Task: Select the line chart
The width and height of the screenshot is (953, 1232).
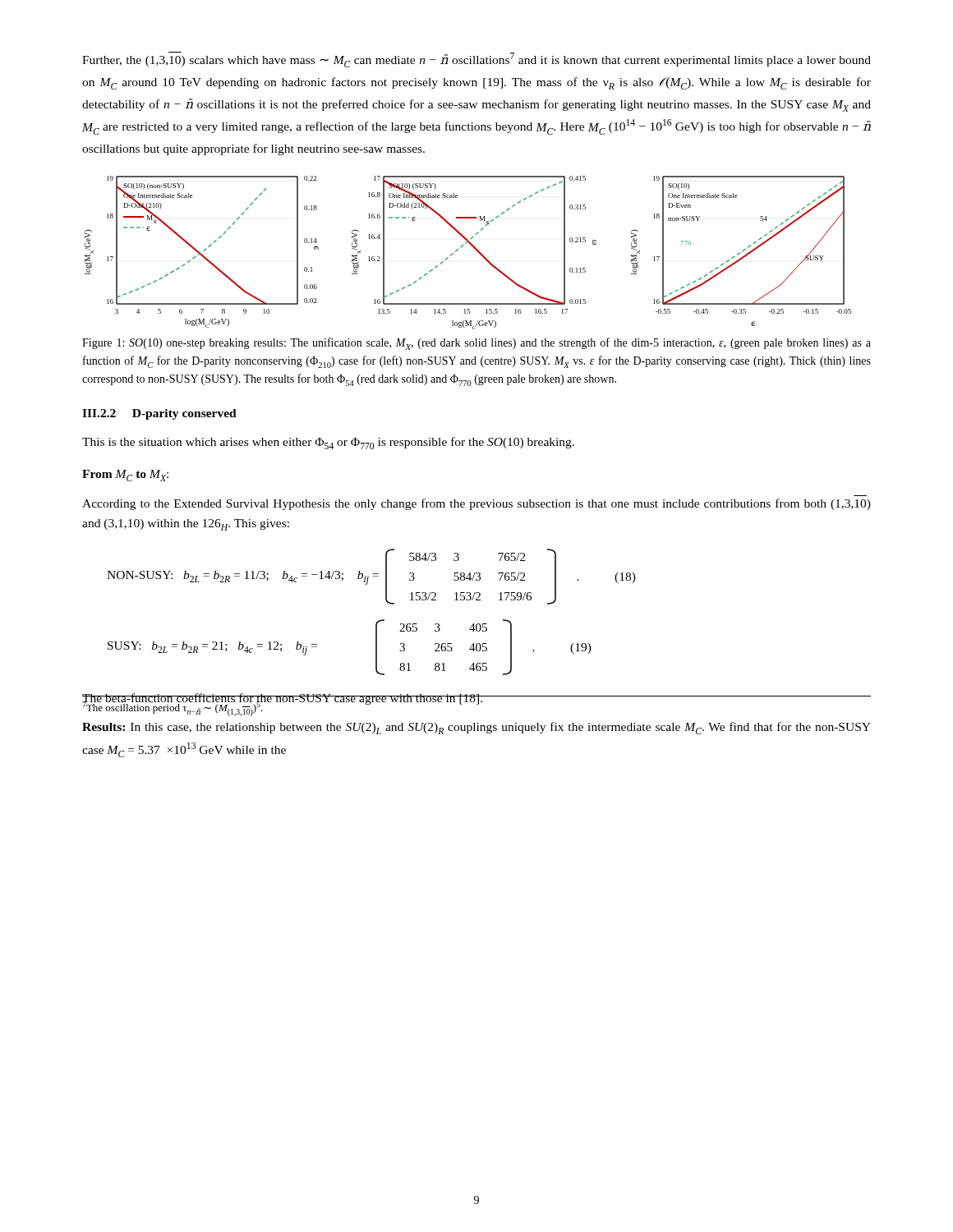Action: [x=476, y=250]
